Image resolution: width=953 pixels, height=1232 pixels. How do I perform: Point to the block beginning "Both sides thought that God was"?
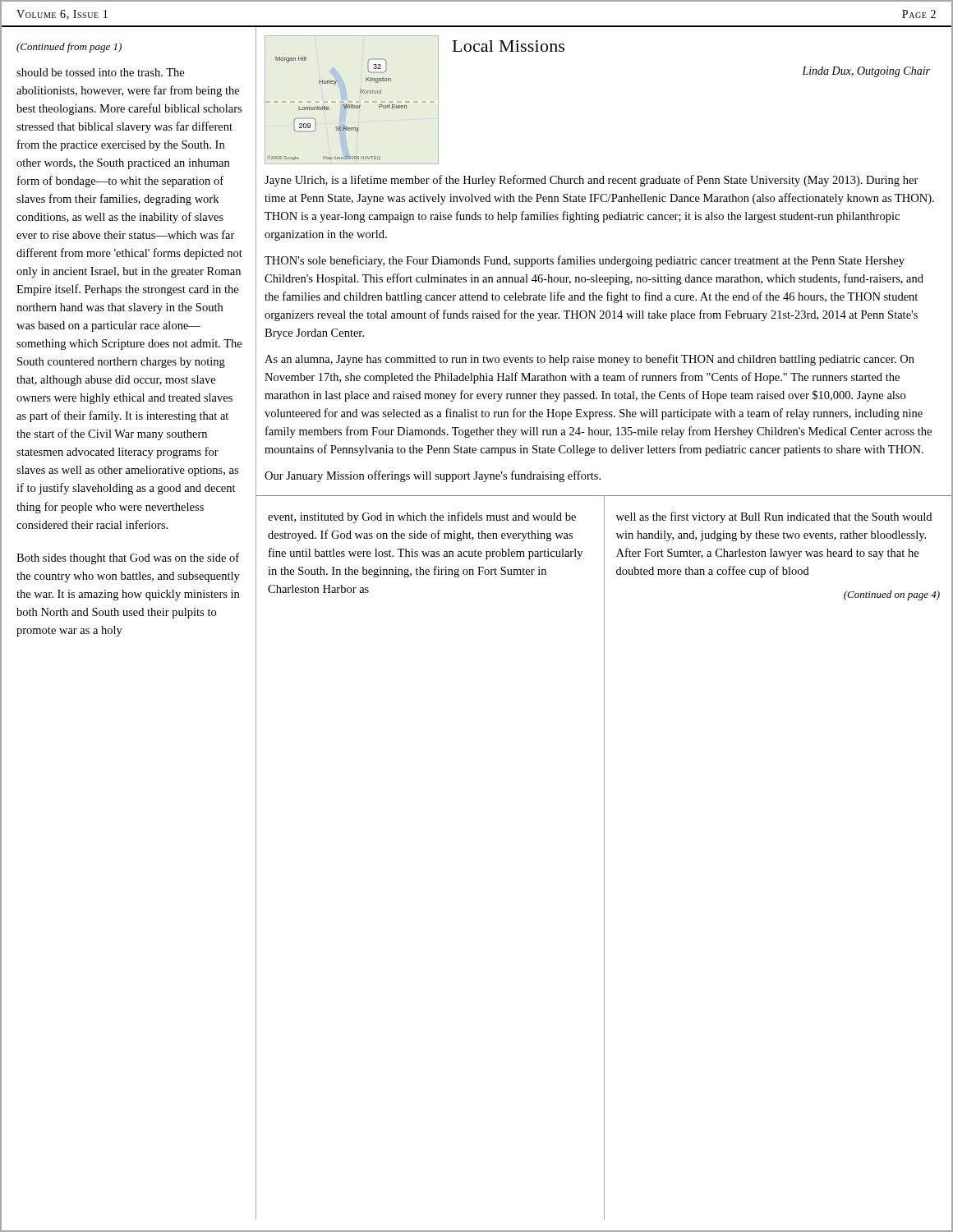[130, 594]
